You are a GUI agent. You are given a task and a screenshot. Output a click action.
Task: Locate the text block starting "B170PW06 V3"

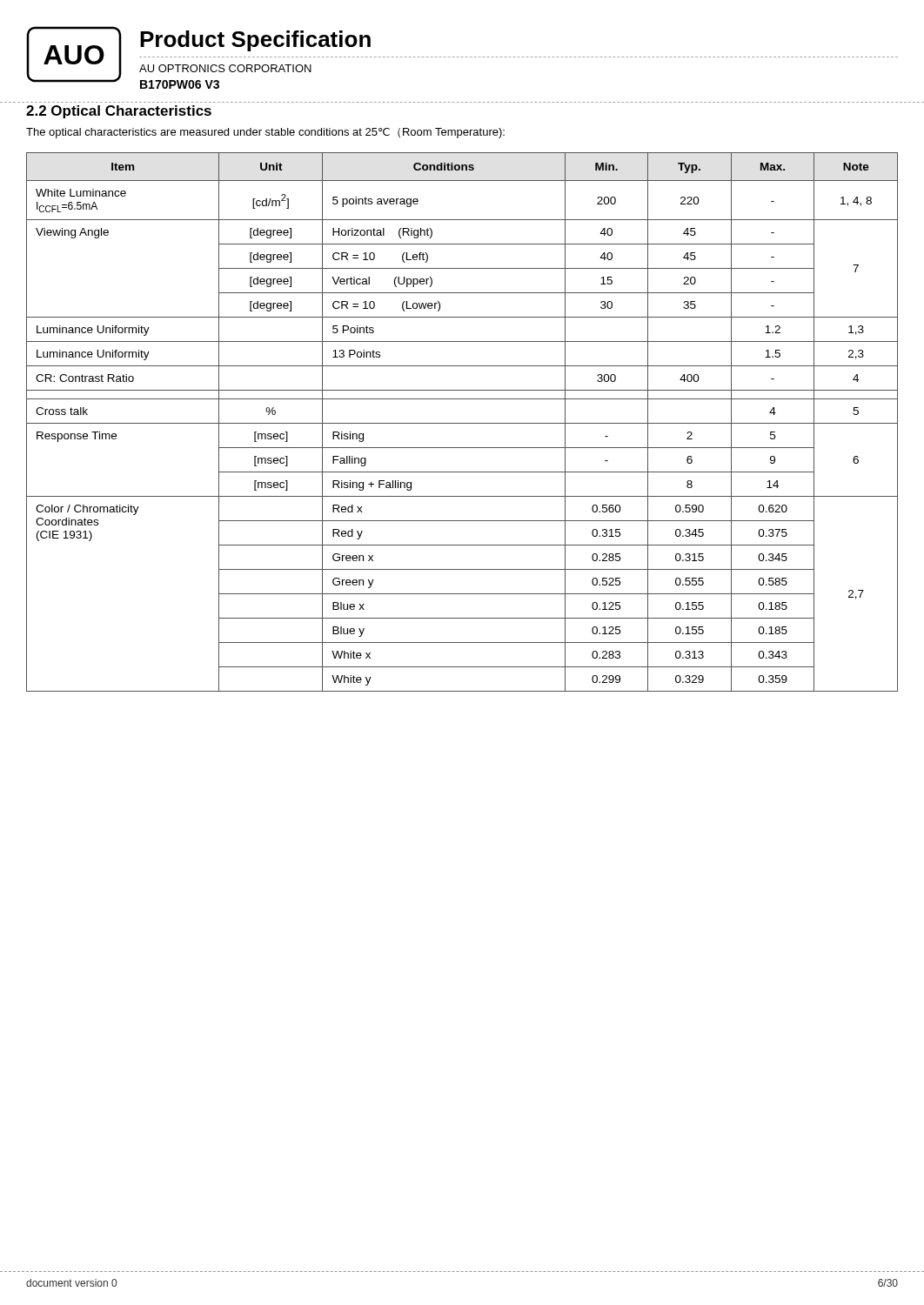(x=180, y=84)
